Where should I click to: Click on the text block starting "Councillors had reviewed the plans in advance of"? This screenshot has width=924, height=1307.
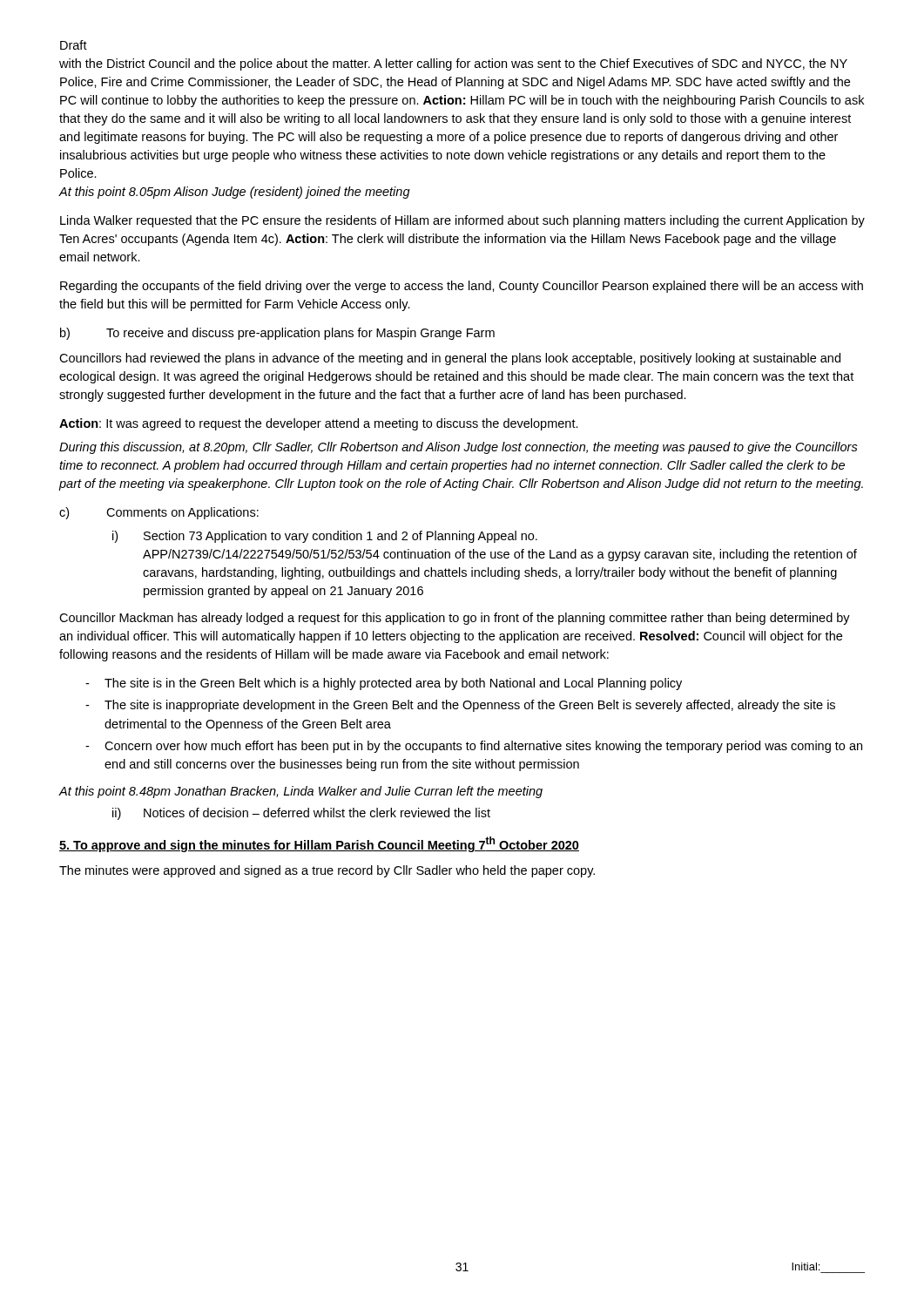456,377
